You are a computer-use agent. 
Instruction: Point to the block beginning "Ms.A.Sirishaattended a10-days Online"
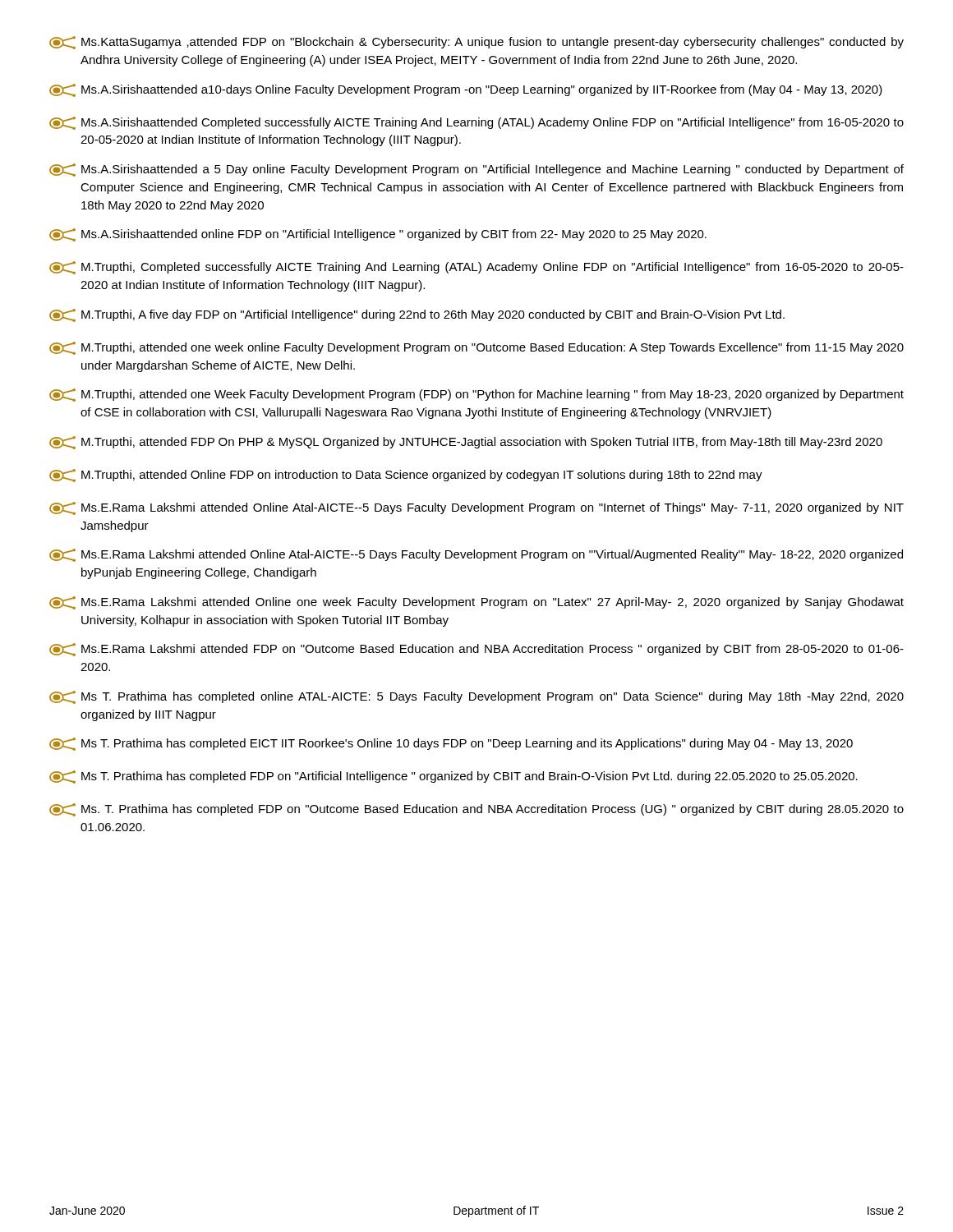click(x=476, y=91)
